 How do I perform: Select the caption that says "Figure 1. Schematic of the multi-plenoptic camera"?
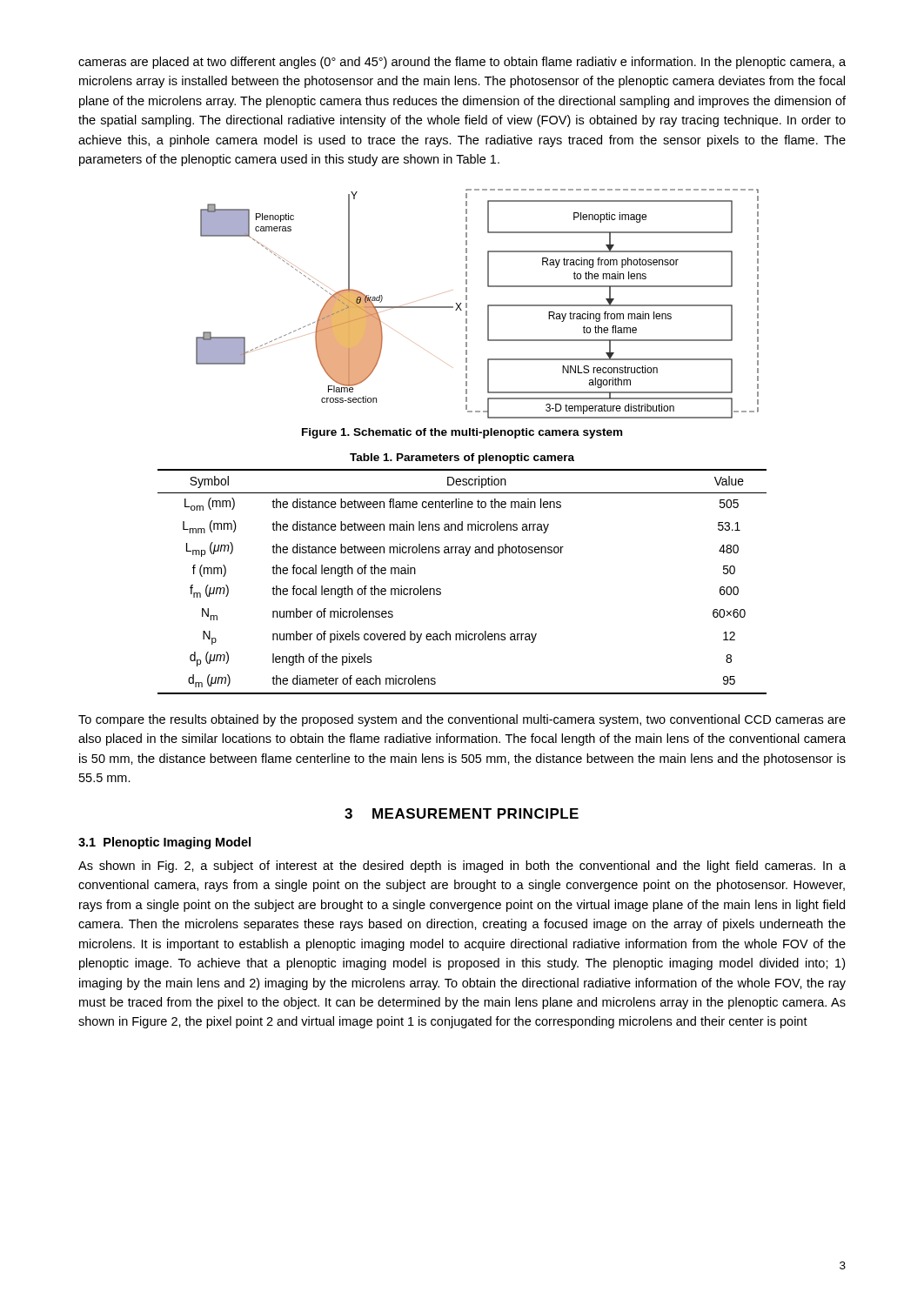(462, 432)
